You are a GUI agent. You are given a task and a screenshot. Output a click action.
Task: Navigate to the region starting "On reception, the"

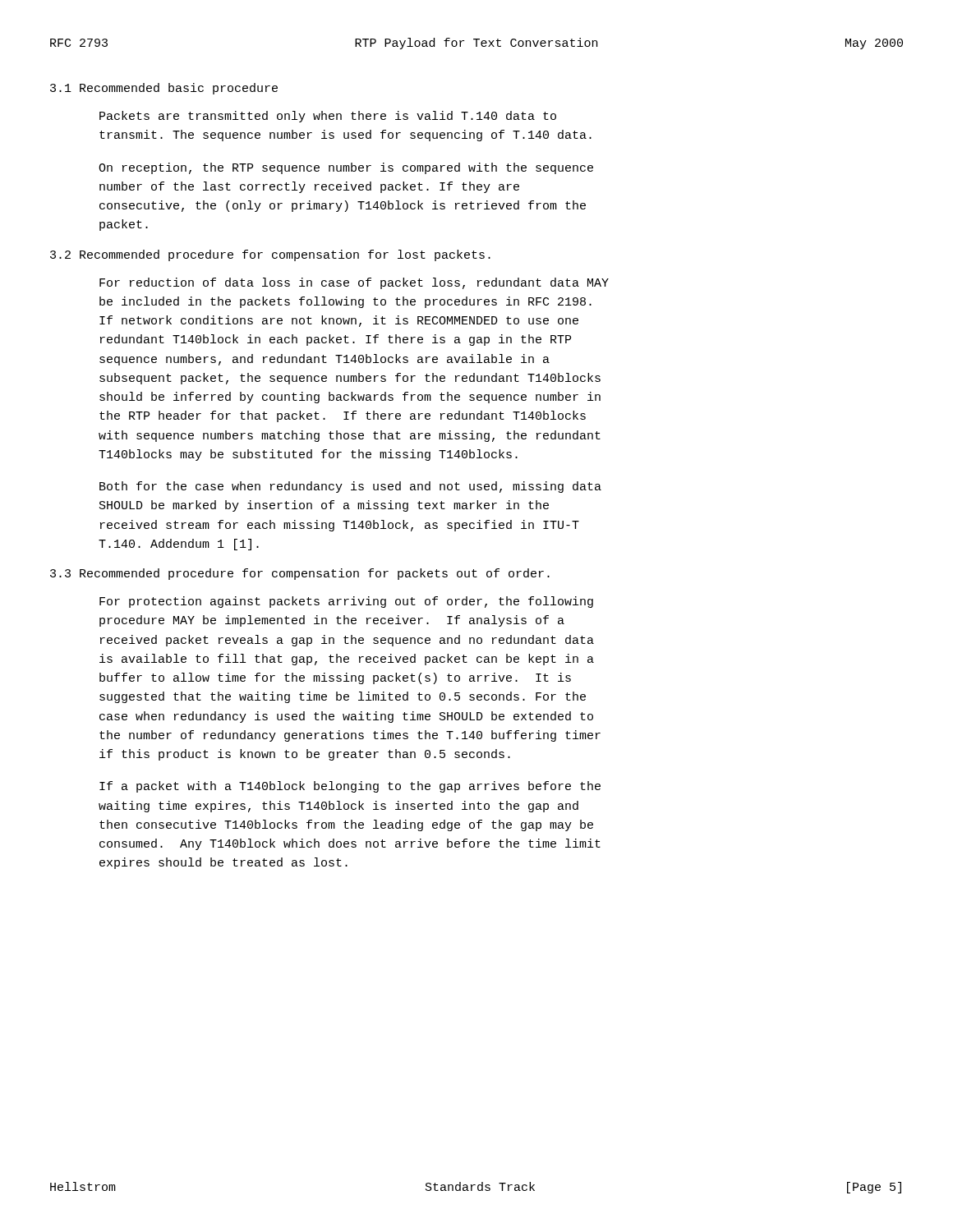click(346, 197)
